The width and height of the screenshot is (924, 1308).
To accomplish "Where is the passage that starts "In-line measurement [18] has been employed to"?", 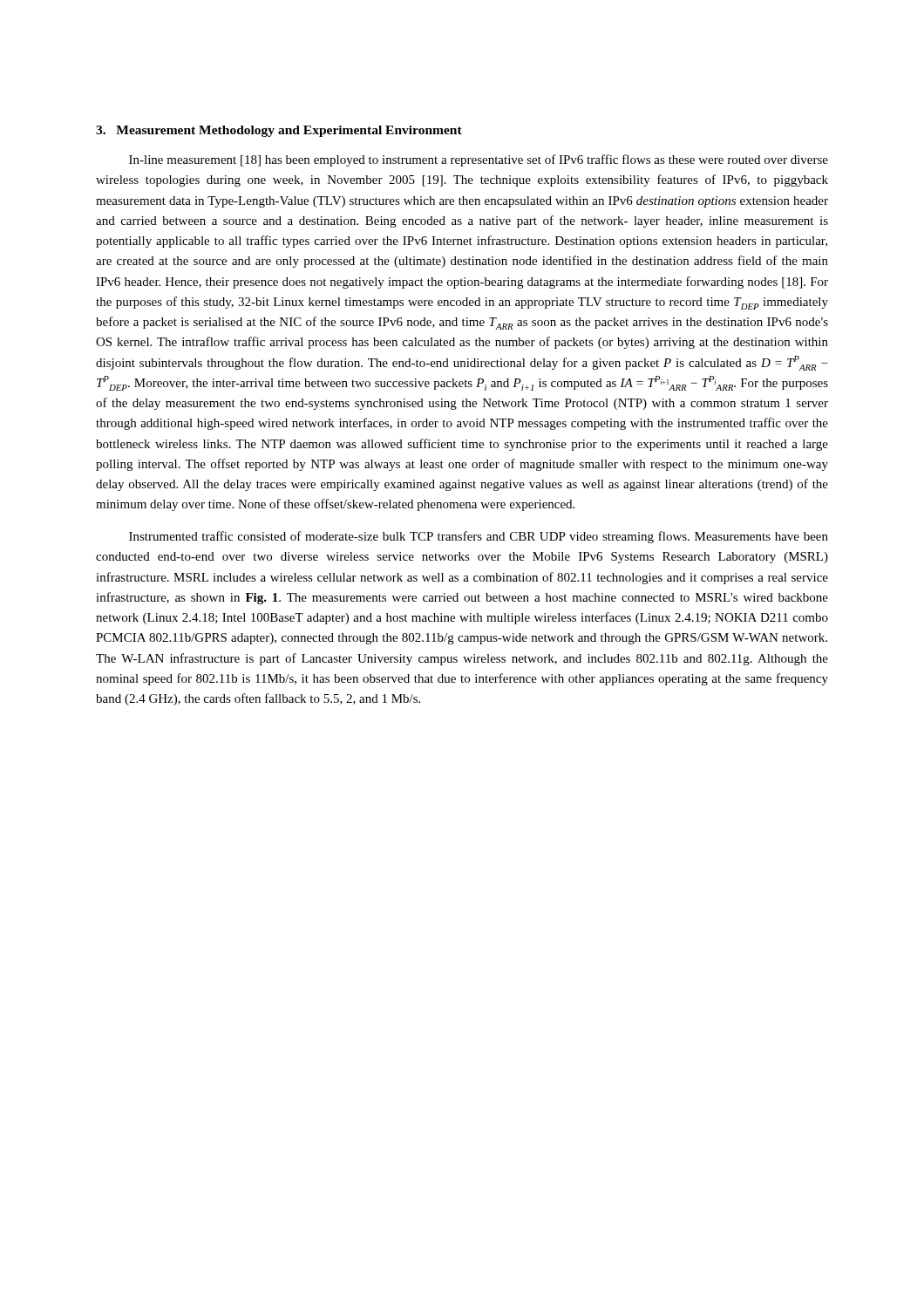I will click(462, 430).
